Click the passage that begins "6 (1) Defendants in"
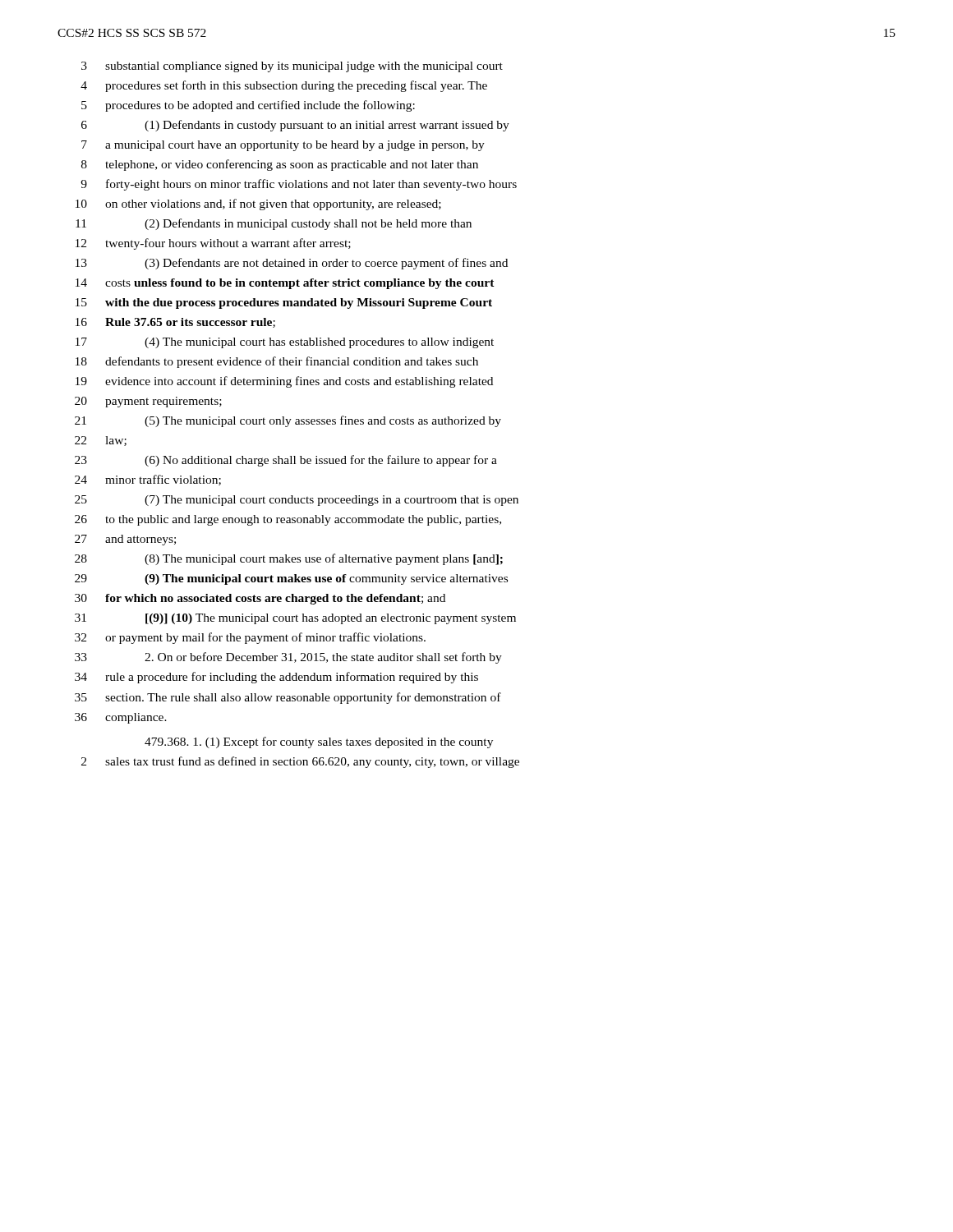The height and width of the screenshot is (1232, 953). click(x=476, y=125)
